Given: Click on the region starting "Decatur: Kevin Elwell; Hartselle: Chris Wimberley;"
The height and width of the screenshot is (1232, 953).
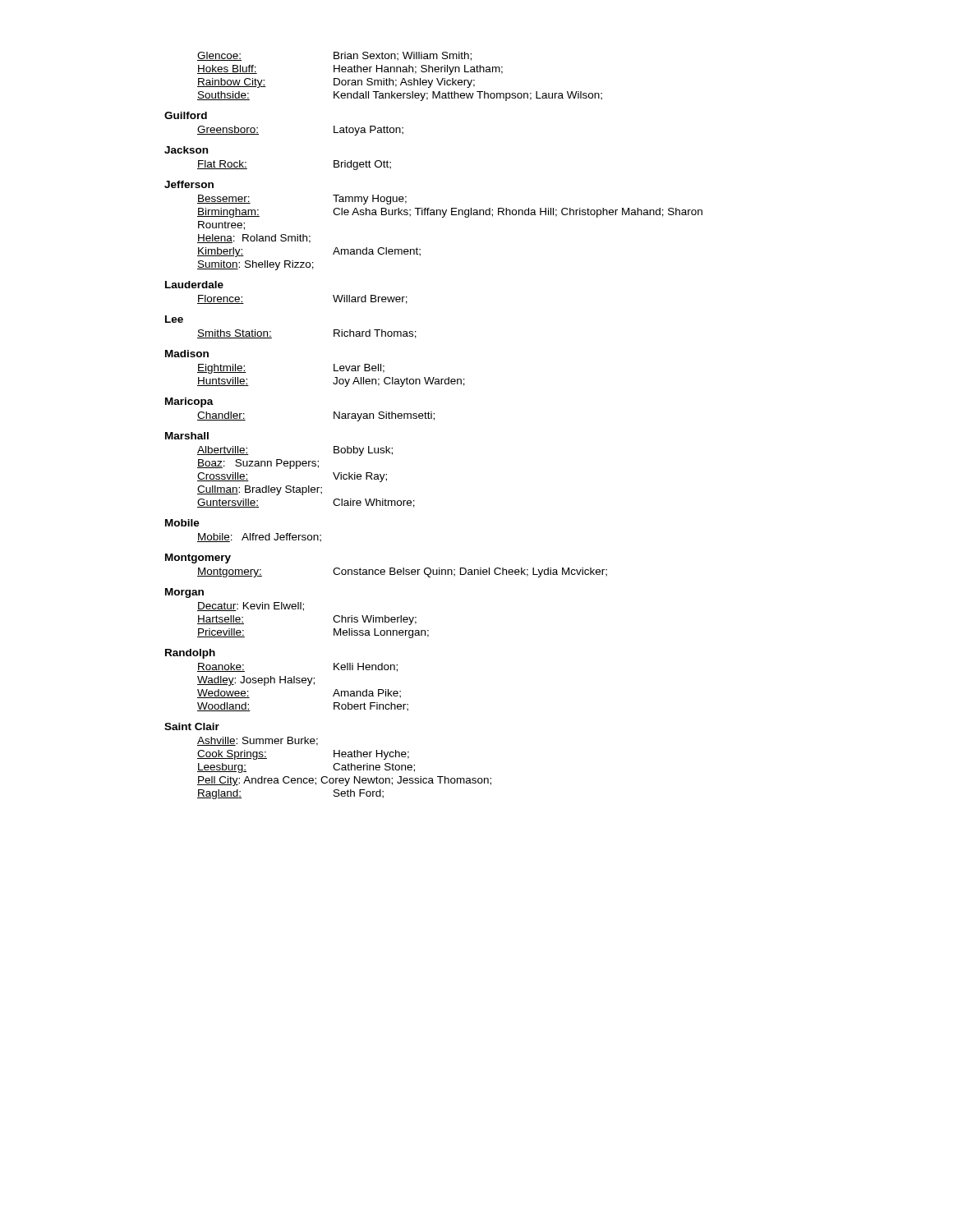Looking at the screenshot, I should (x=251, y=607).
